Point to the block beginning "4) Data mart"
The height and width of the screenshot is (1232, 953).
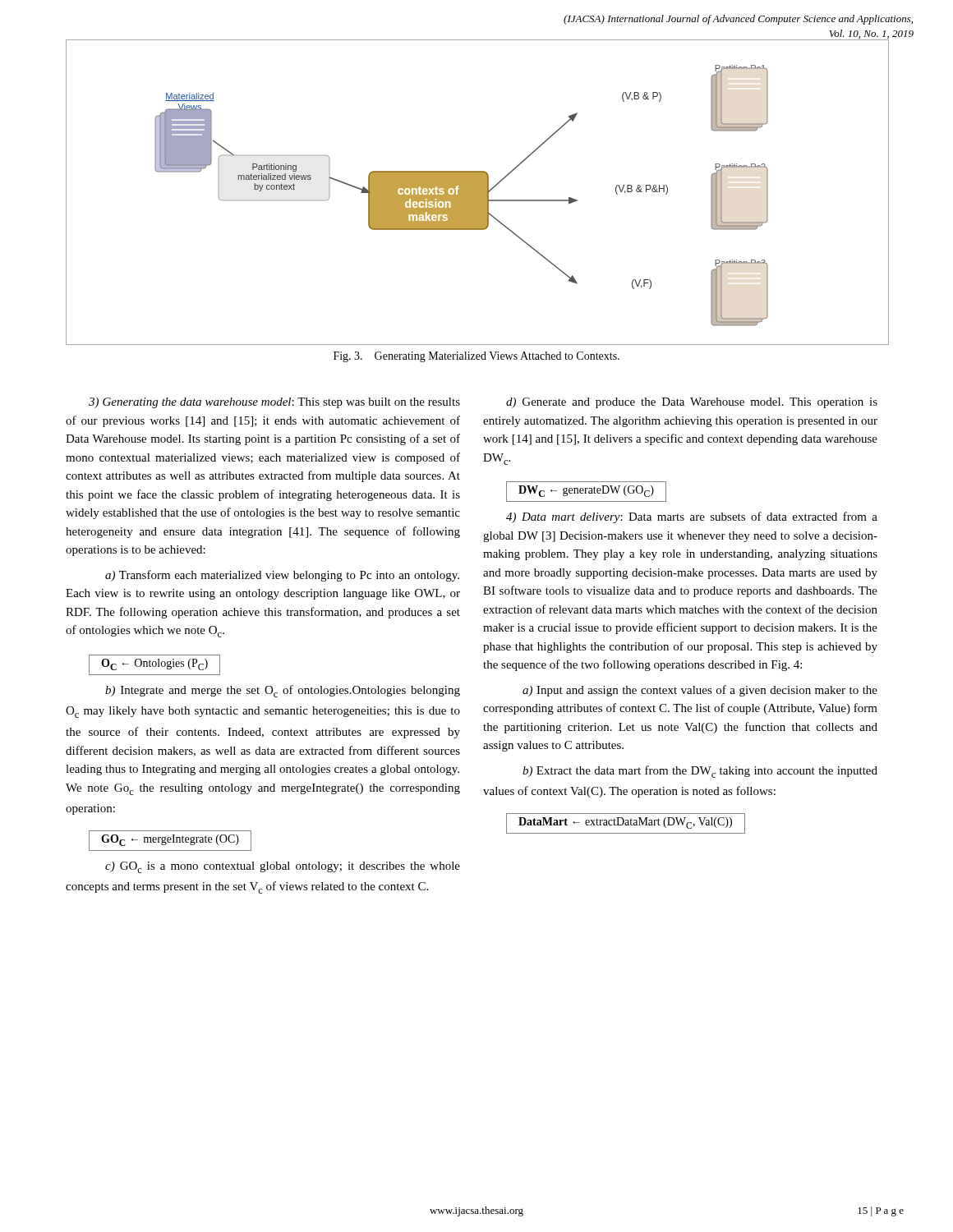tap(680, 591)
